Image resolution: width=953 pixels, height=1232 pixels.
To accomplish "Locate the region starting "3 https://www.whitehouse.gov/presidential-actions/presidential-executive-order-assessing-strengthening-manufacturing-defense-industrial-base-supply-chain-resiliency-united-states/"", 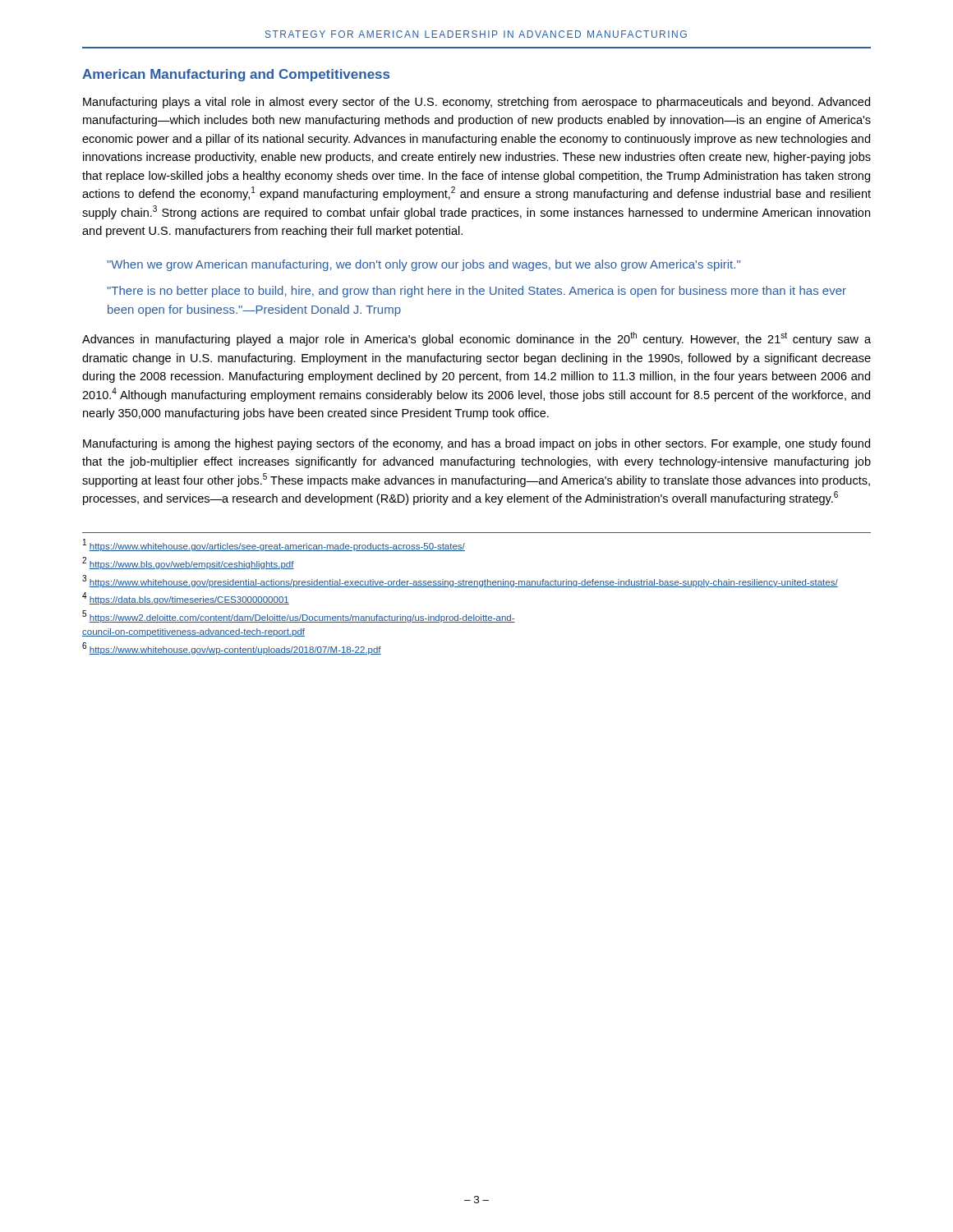I will coord(460,581).
